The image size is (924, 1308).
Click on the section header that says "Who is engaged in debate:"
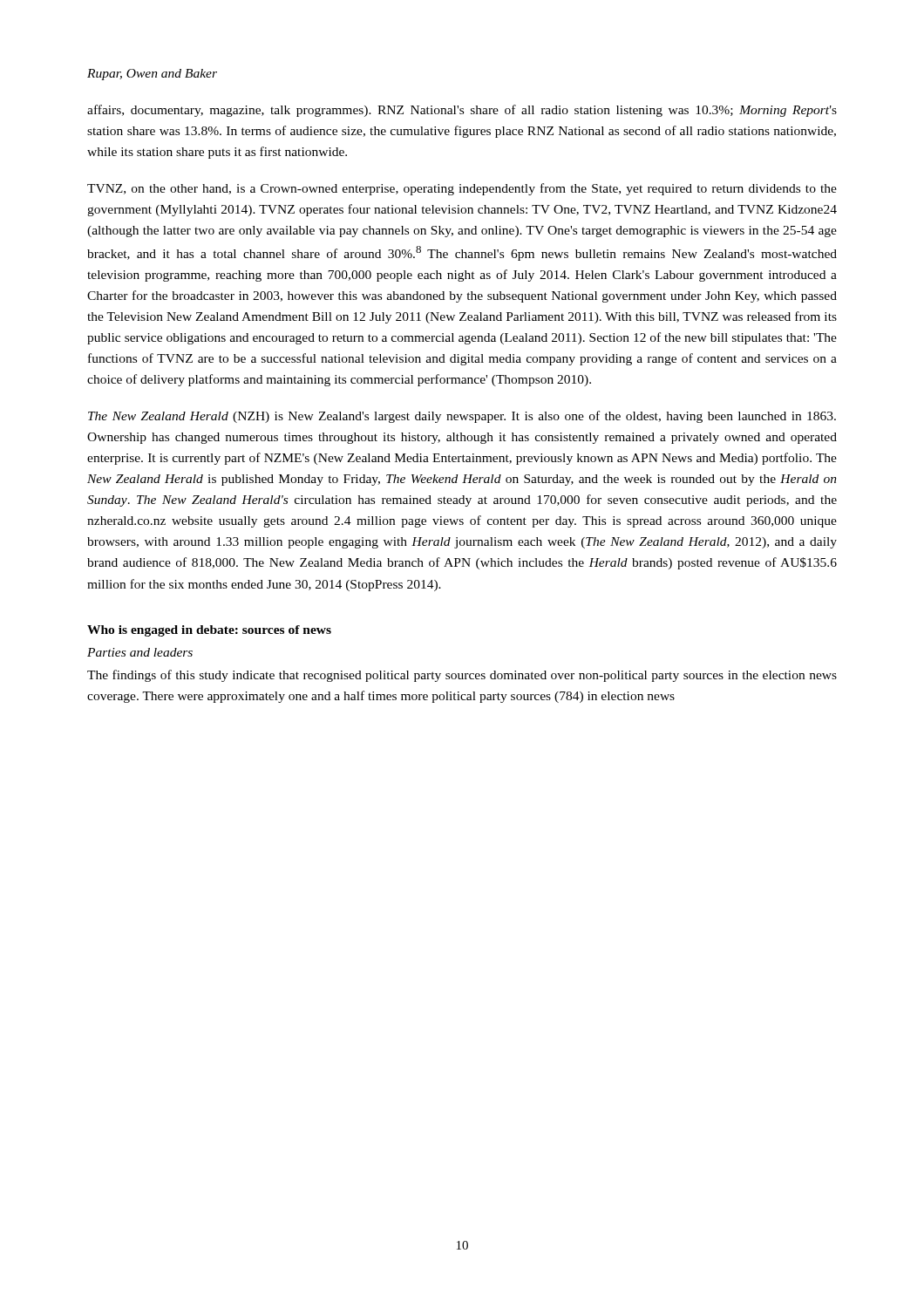[209, 629]
